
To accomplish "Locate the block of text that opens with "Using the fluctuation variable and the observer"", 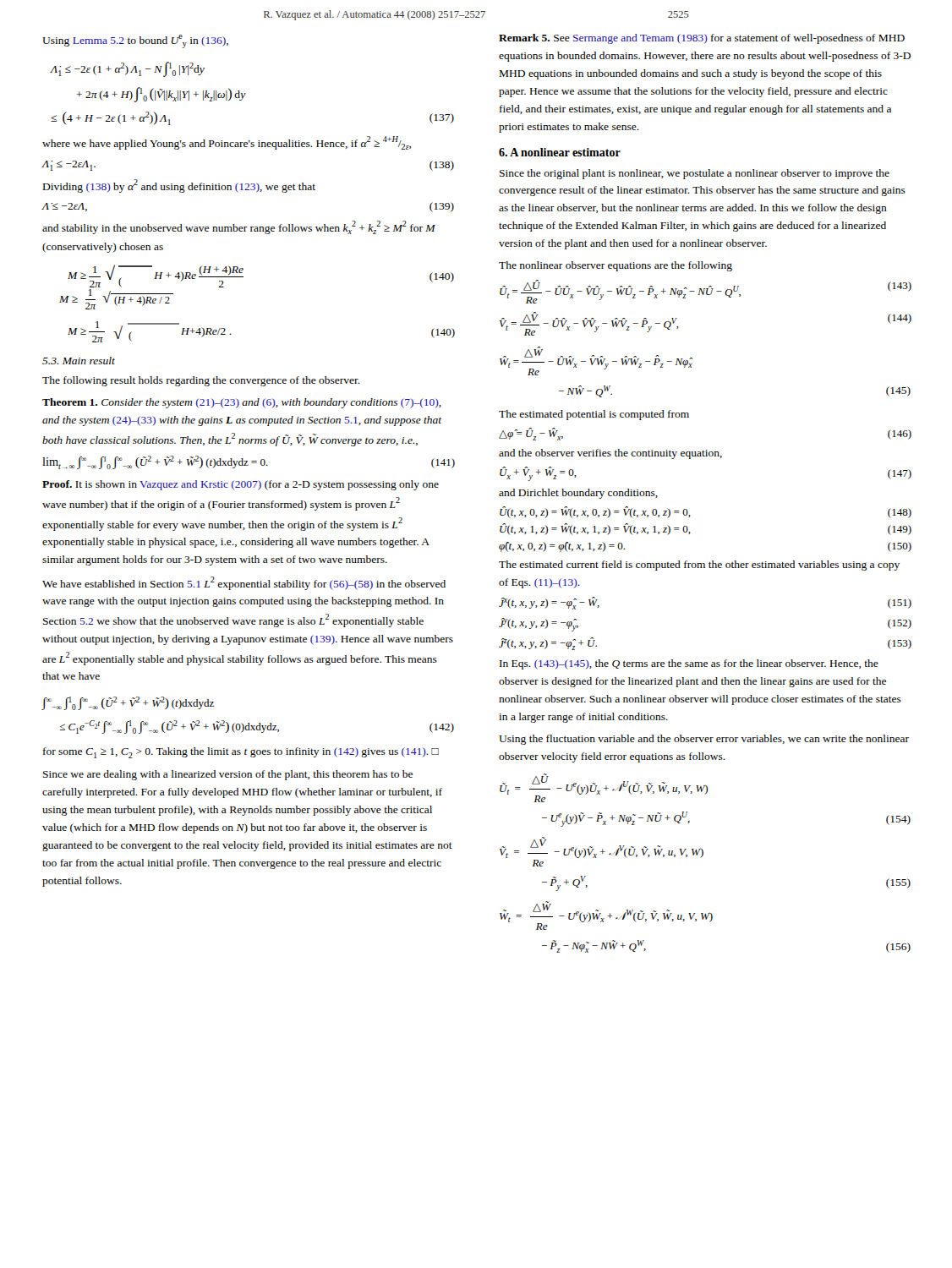I will [704, 747].
